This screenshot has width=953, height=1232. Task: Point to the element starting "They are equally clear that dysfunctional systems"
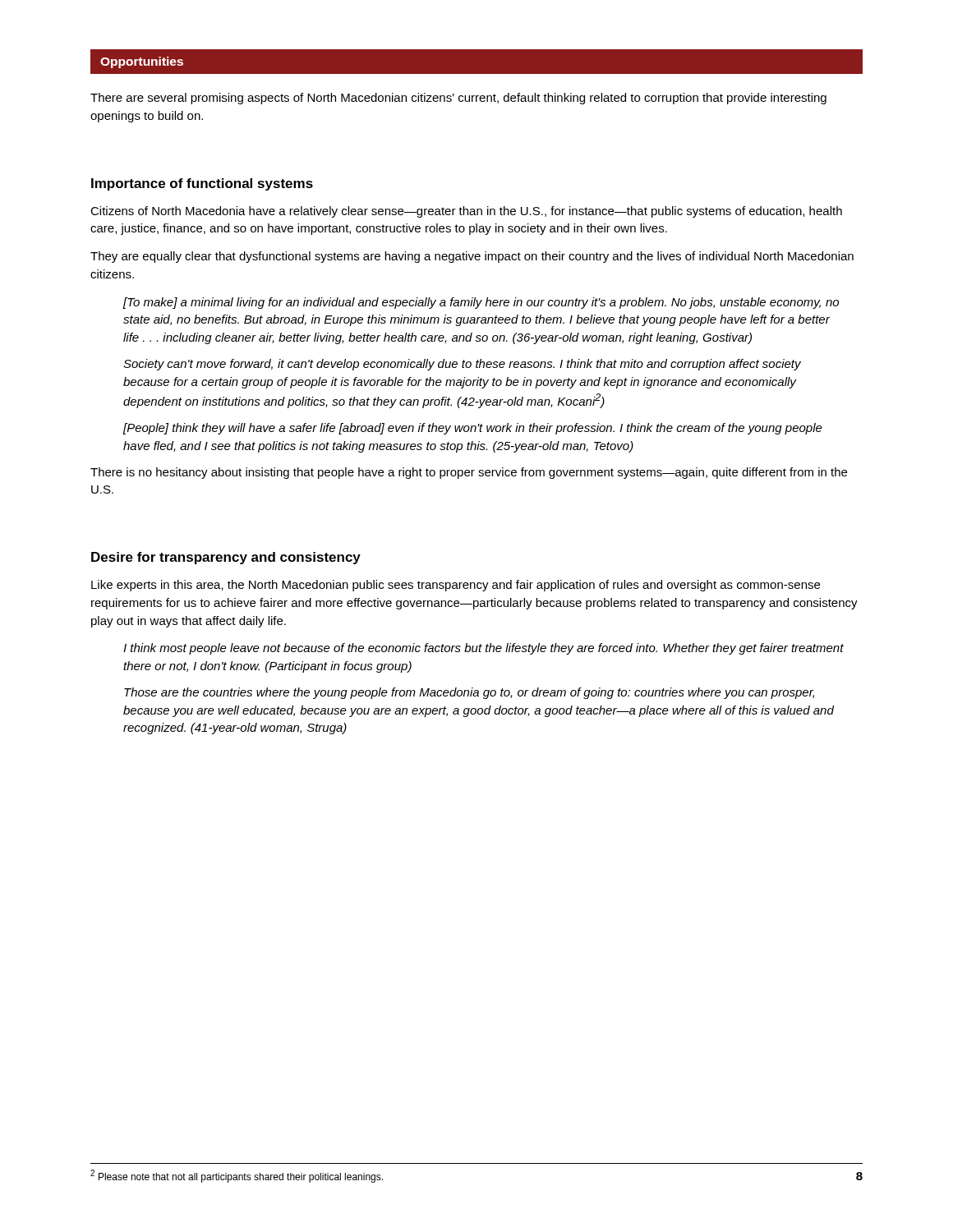(472, 265)
